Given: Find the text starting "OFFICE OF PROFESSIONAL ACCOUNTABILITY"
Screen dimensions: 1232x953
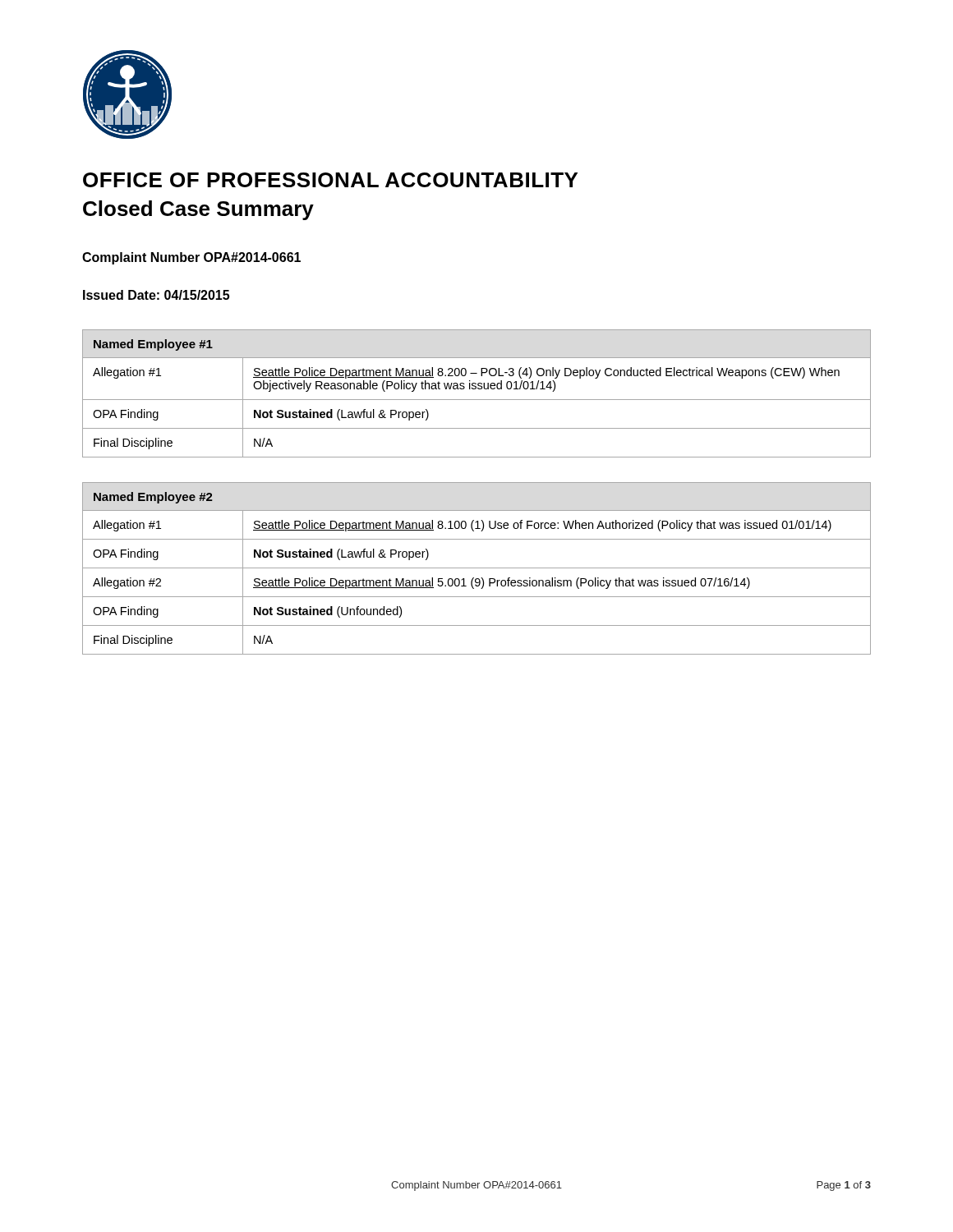Looking at the screenshot, I should click(476, 195).
